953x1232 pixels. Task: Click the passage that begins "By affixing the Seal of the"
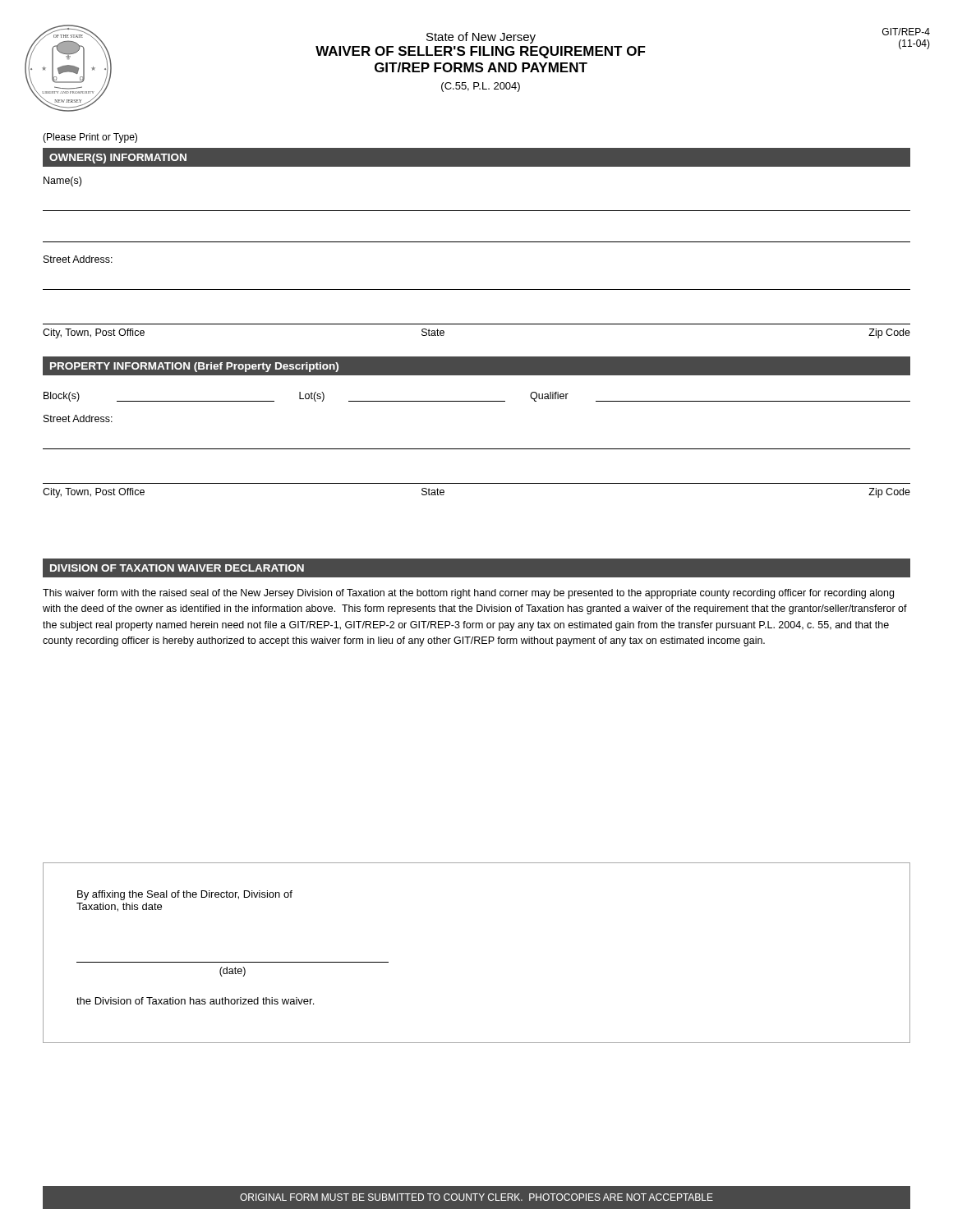tap(184, 900)
